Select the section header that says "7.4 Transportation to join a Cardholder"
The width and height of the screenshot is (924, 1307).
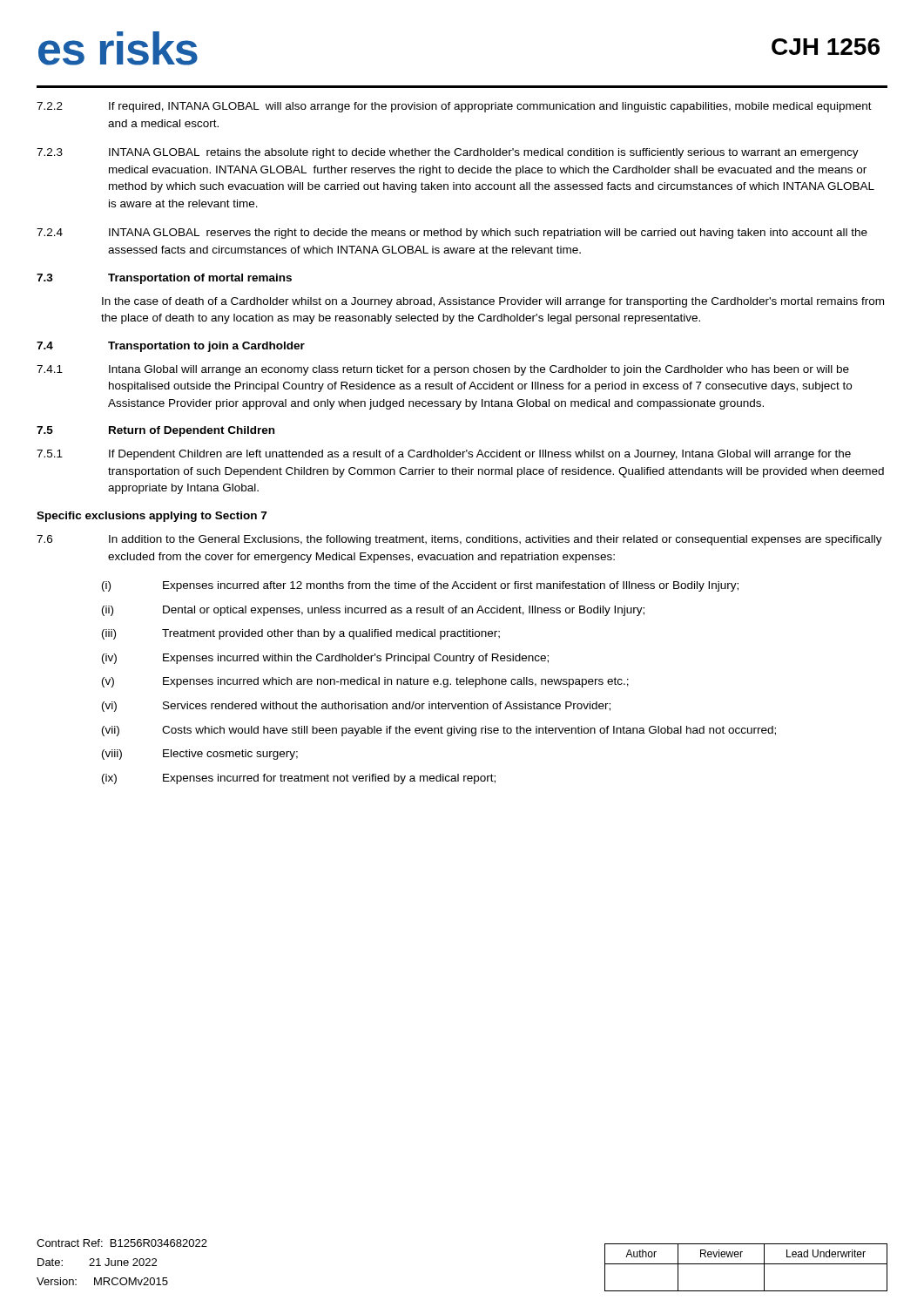coord(171,347)
